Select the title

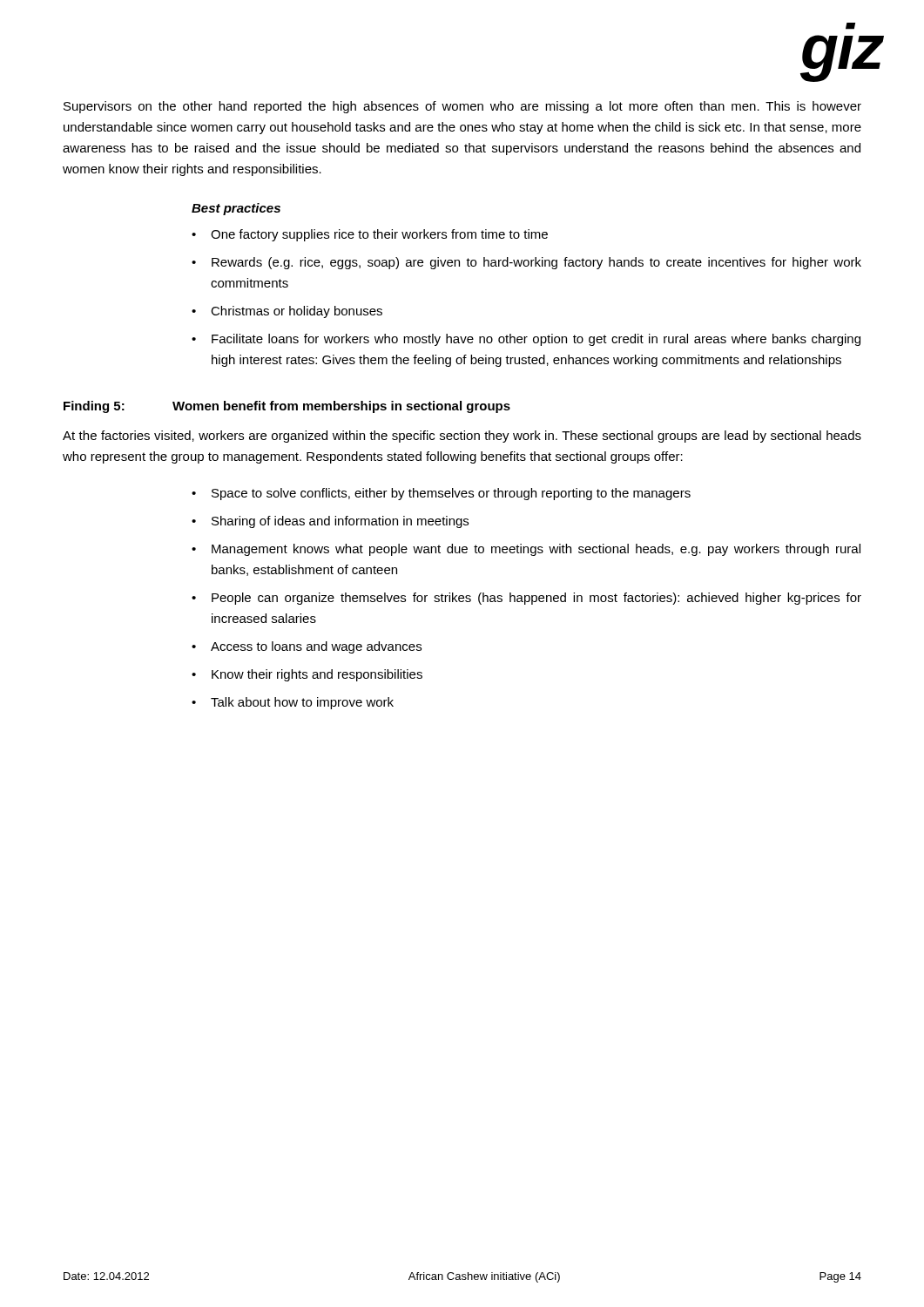point(841,47)
